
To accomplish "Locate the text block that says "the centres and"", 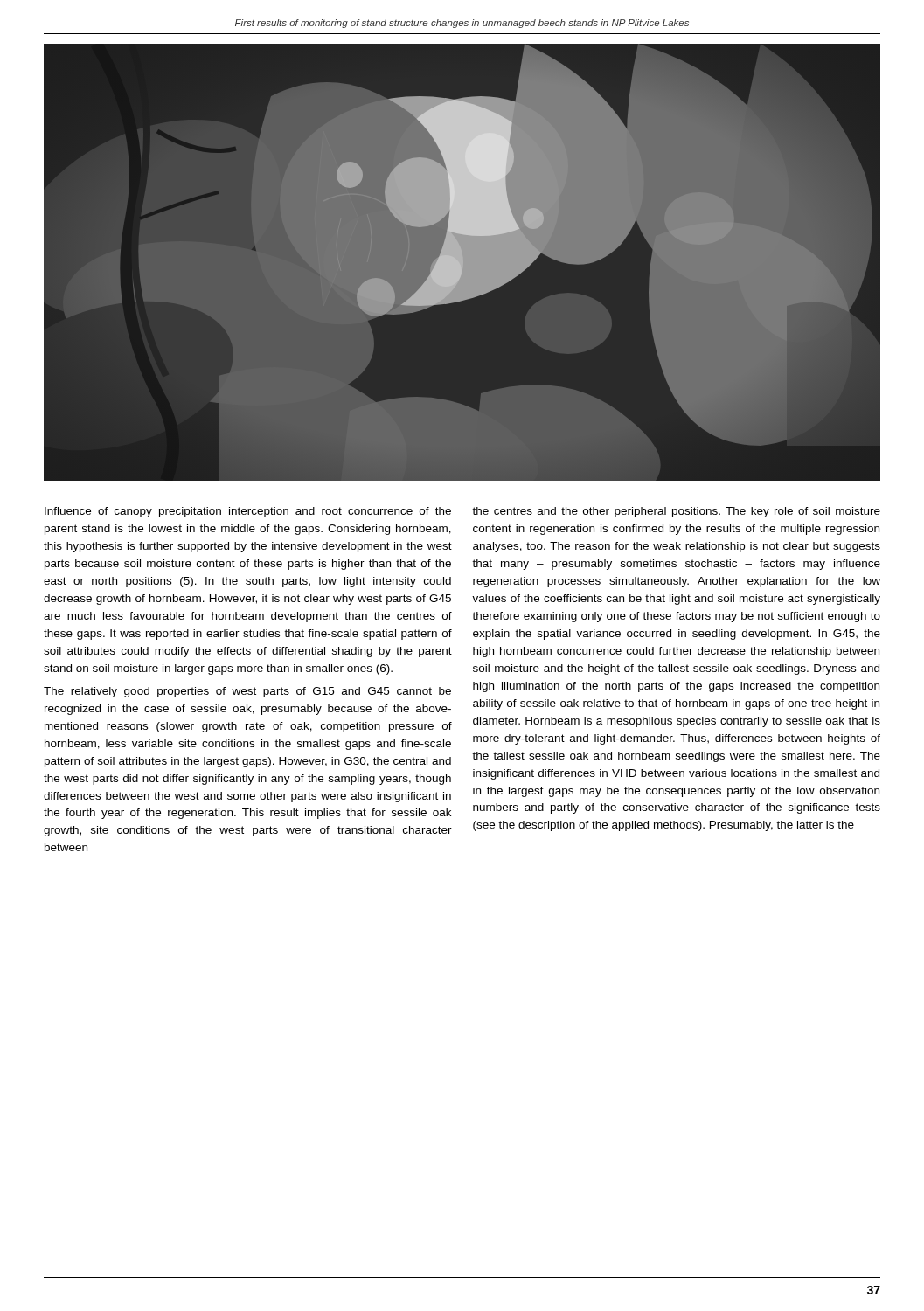I will [676, 668].
